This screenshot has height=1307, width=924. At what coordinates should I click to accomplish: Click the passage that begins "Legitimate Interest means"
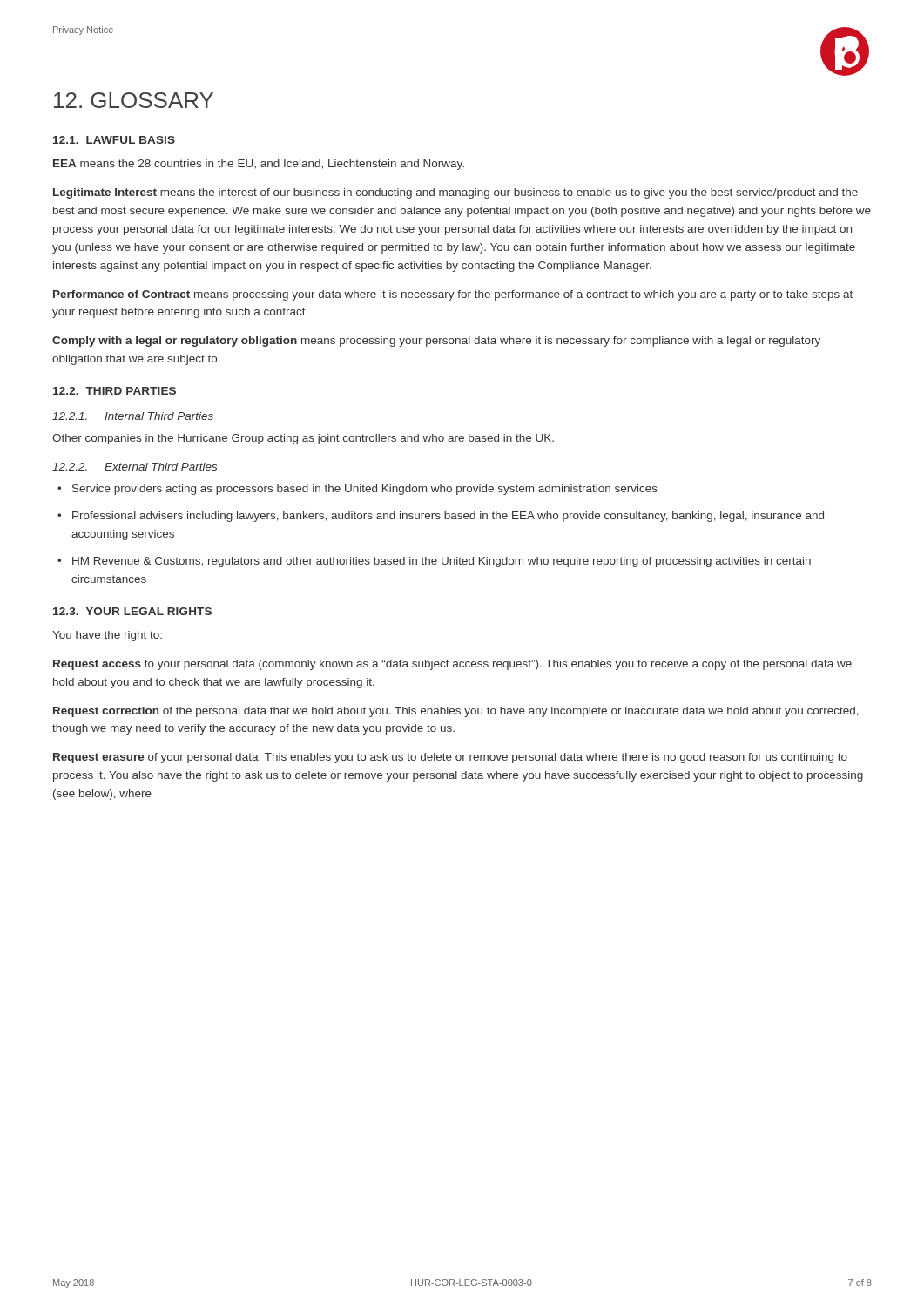pyautogui.click(x=462, y=229)
